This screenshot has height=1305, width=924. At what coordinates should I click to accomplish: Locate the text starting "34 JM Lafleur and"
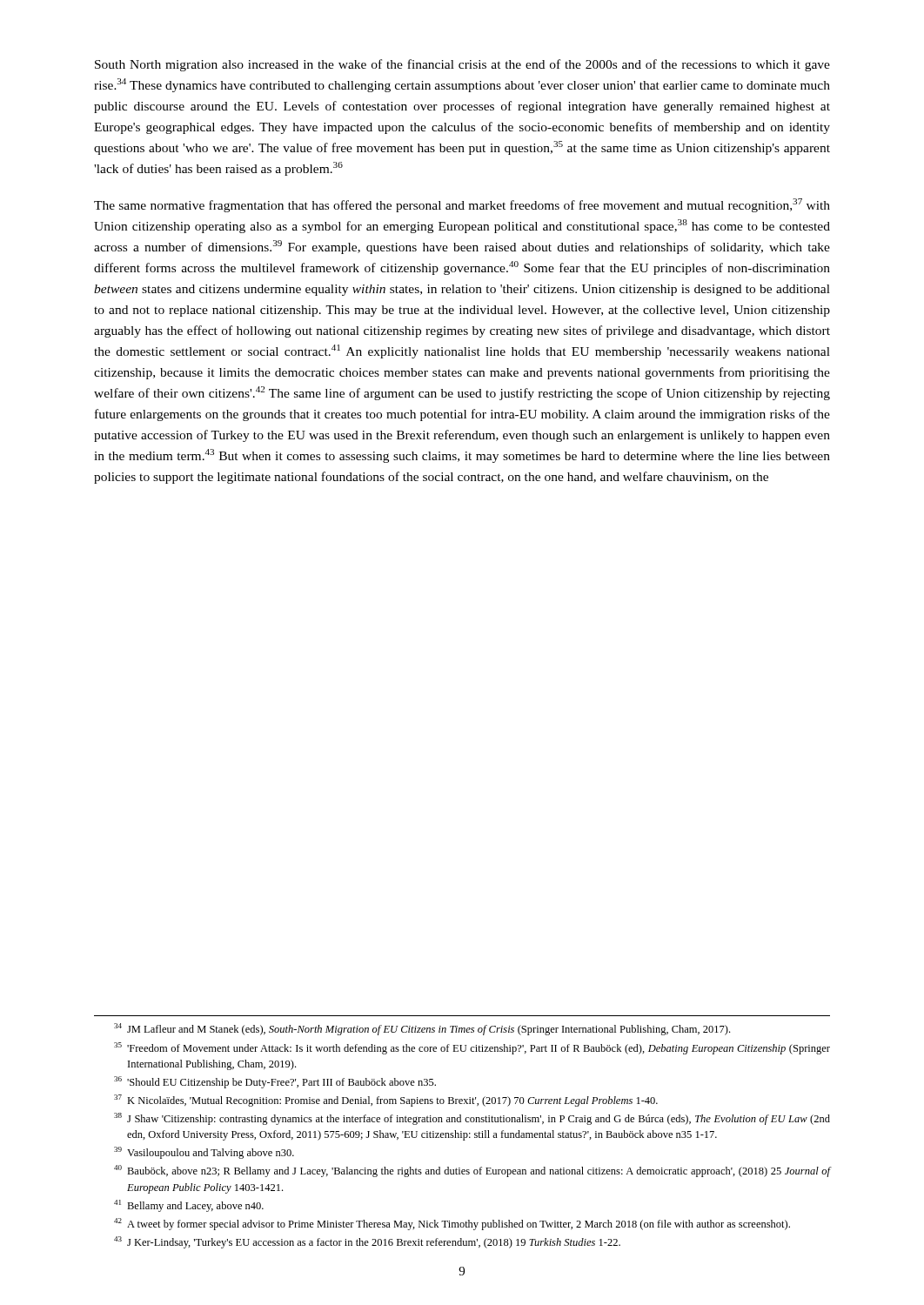(x=462, y=1030)
